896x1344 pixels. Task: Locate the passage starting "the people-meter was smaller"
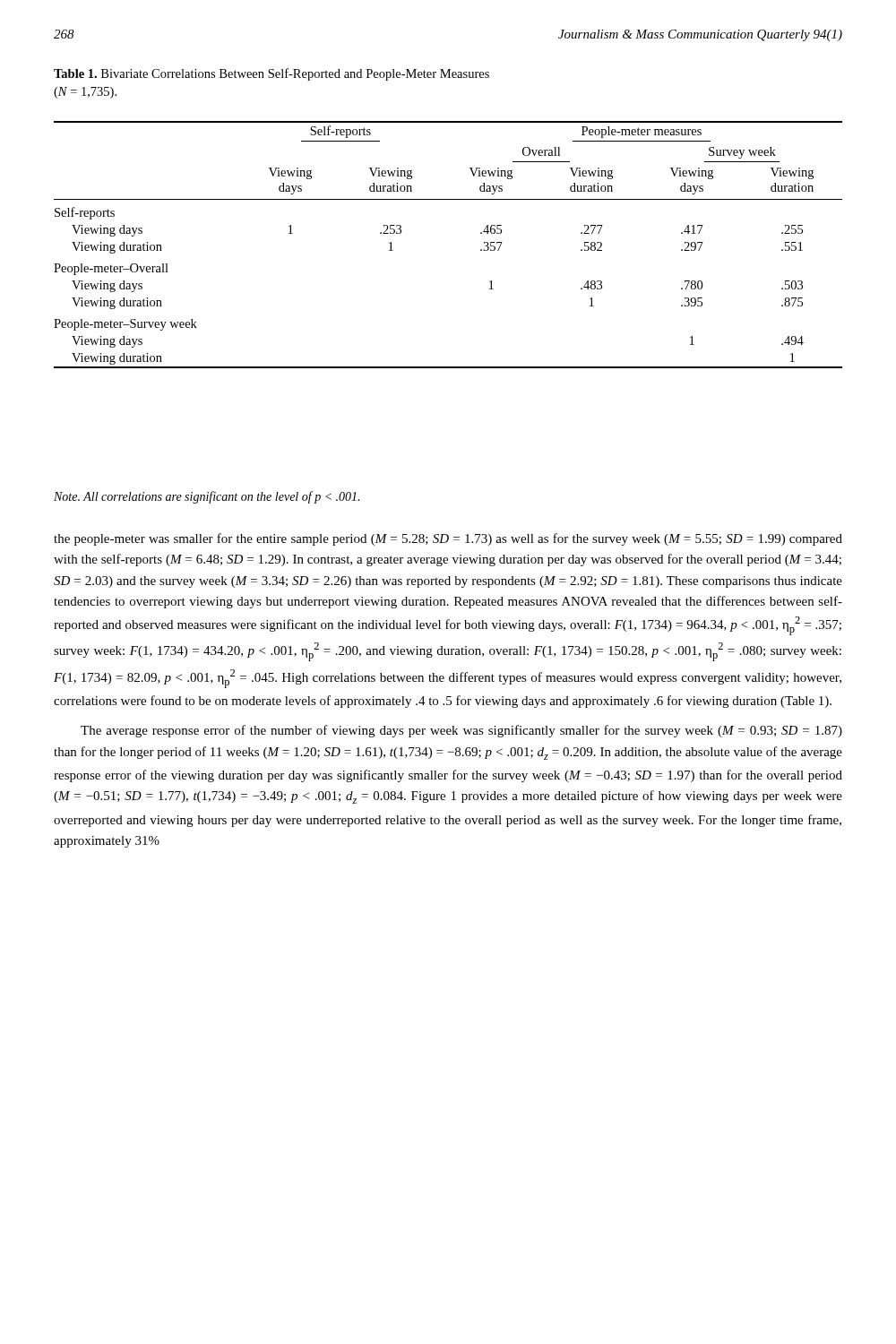448,690
